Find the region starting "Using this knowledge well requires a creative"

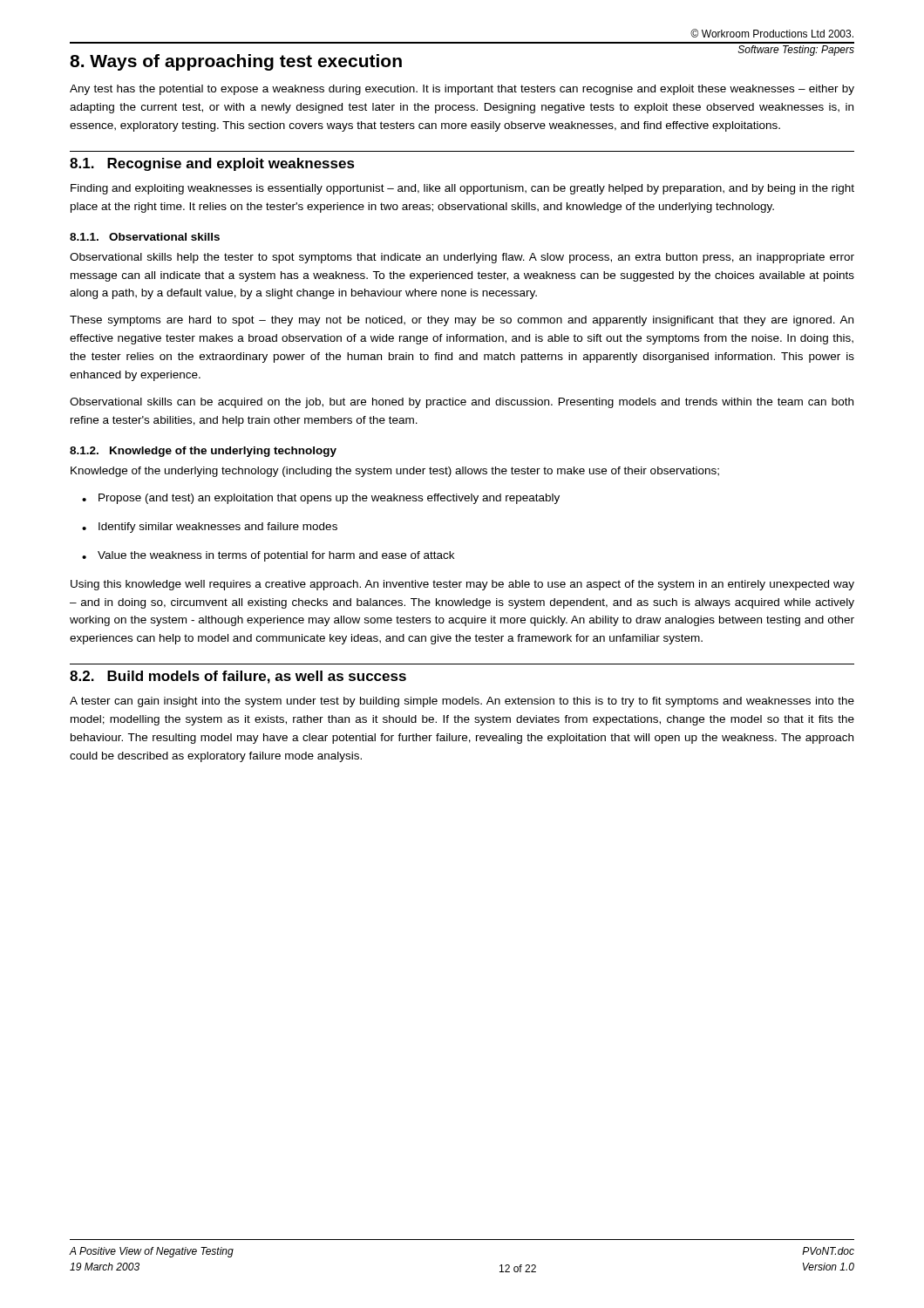pos(462,612)
